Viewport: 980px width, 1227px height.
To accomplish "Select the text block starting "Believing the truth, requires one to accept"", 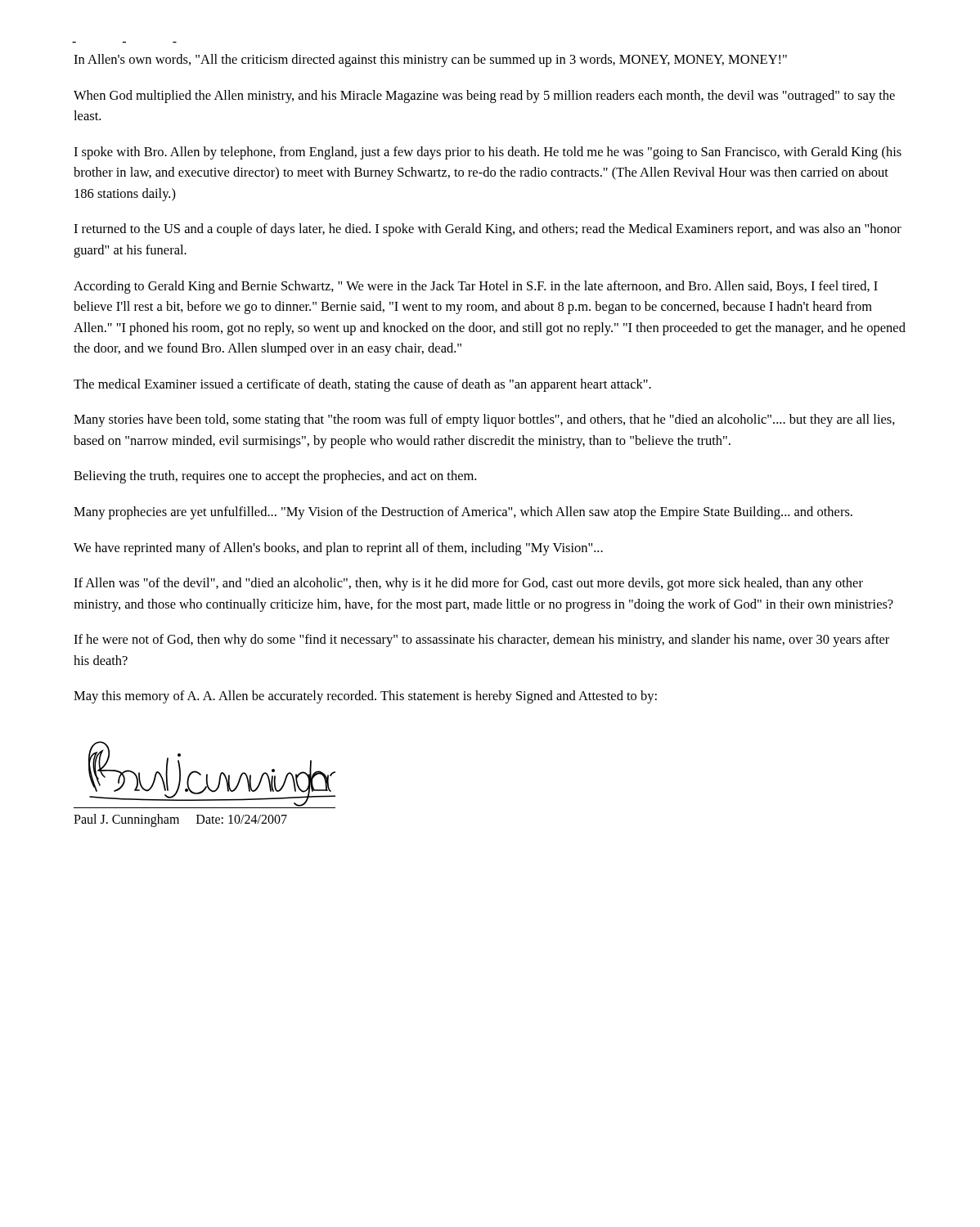I will 275,476.
